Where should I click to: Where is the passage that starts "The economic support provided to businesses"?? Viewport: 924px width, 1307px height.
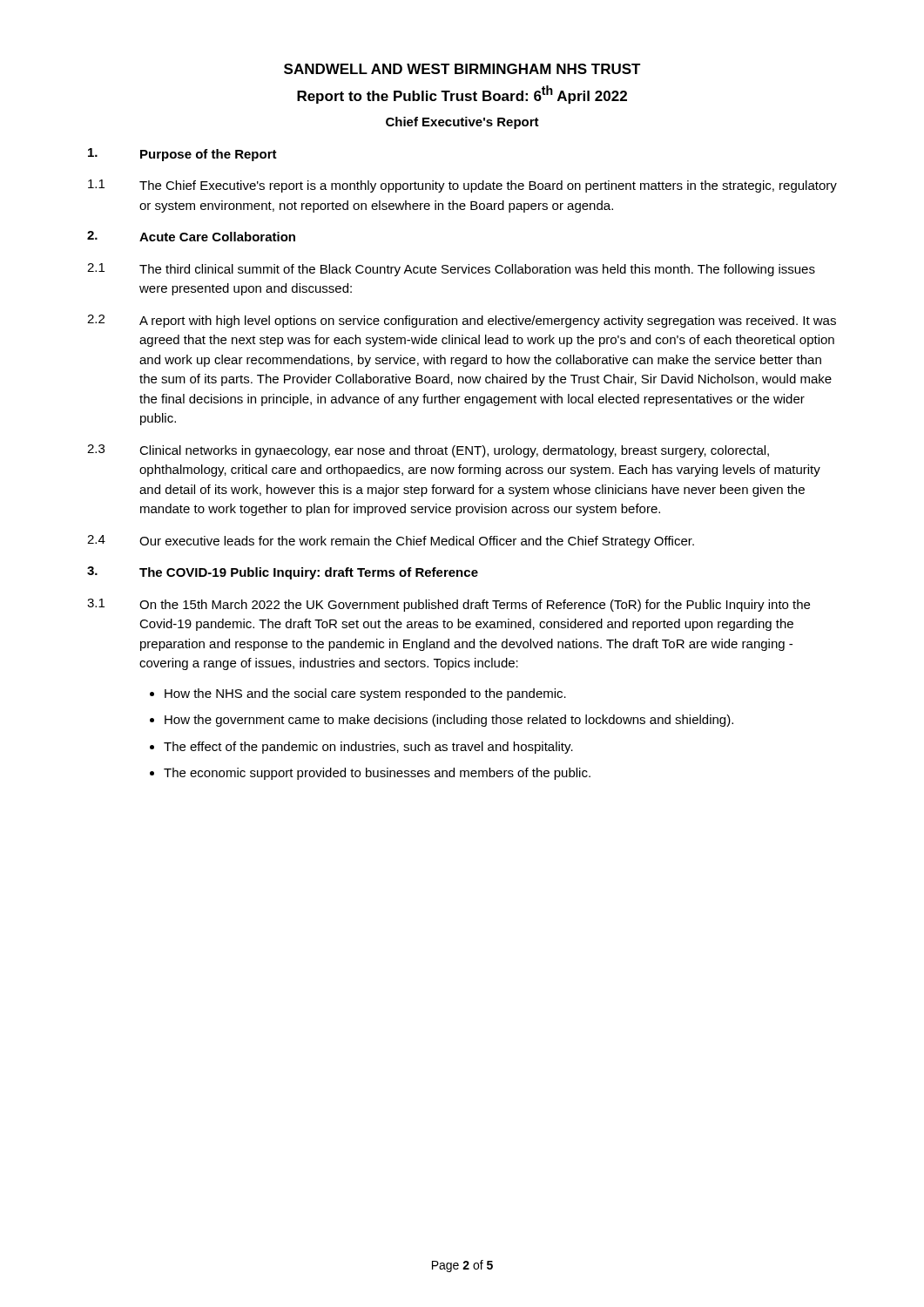378,773
